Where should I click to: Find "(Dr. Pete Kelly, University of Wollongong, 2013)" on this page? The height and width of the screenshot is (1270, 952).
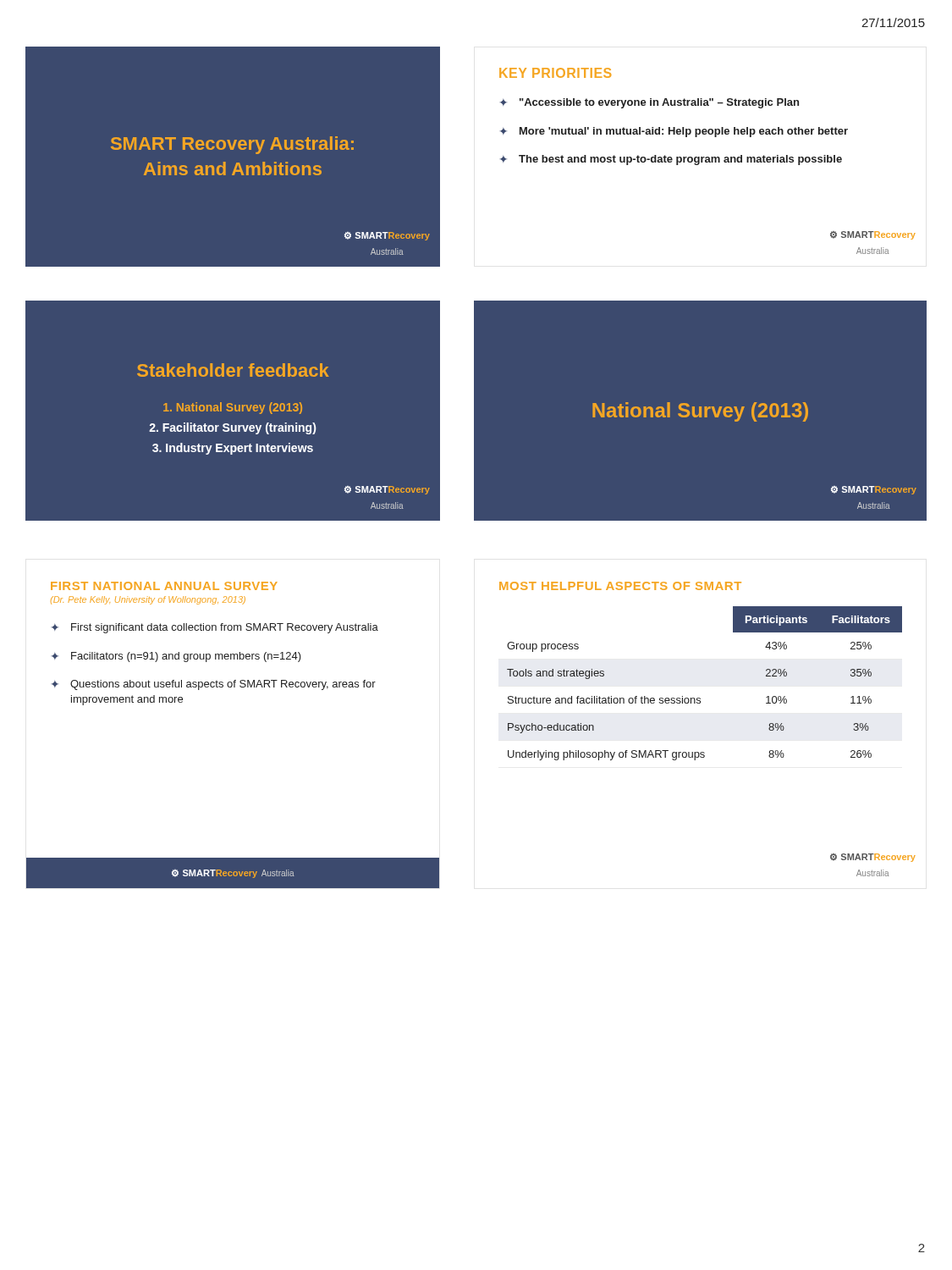point(148,599)
